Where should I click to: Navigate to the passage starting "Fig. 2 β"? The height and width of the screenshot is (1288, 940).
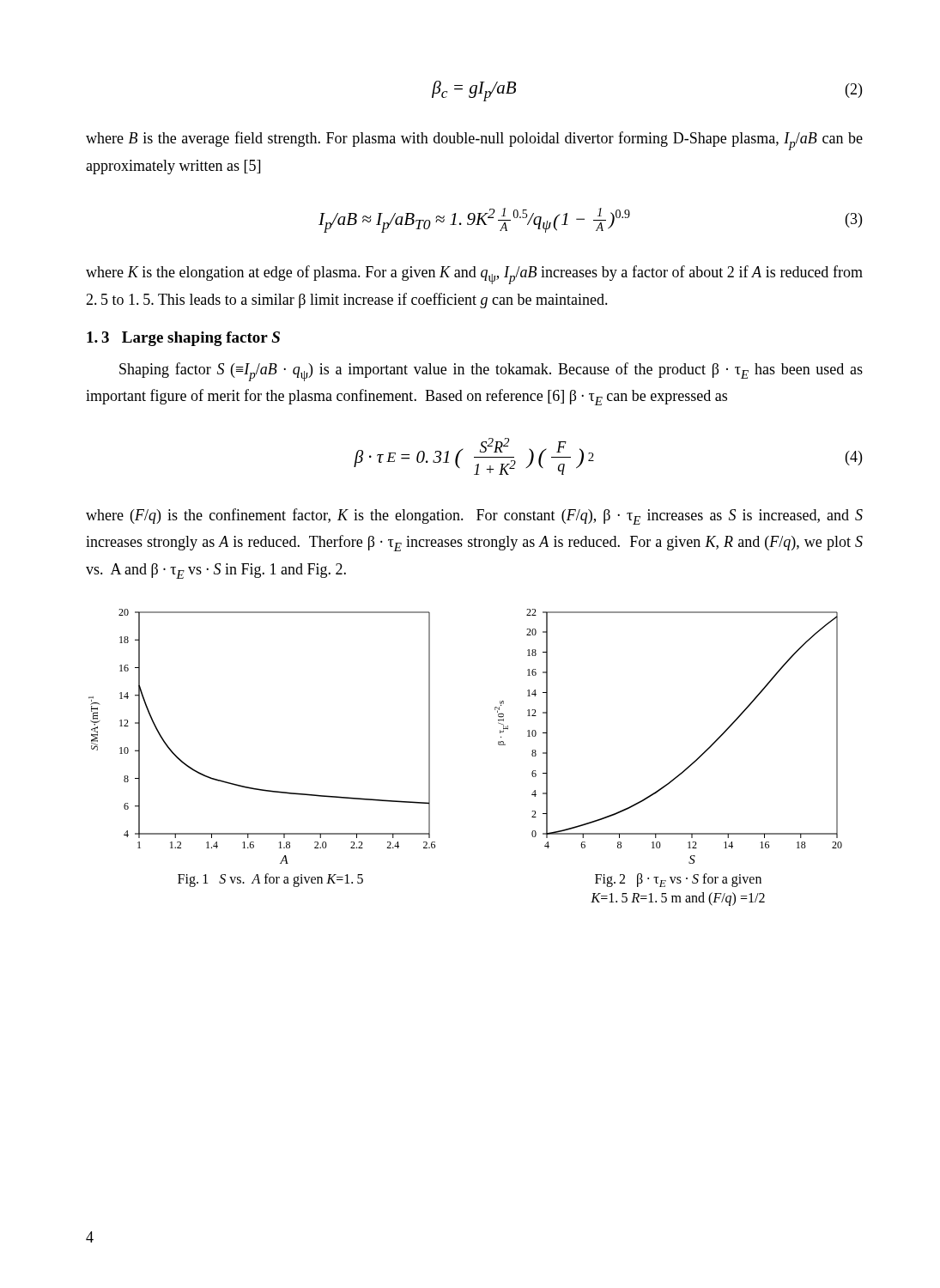point(678,888)
